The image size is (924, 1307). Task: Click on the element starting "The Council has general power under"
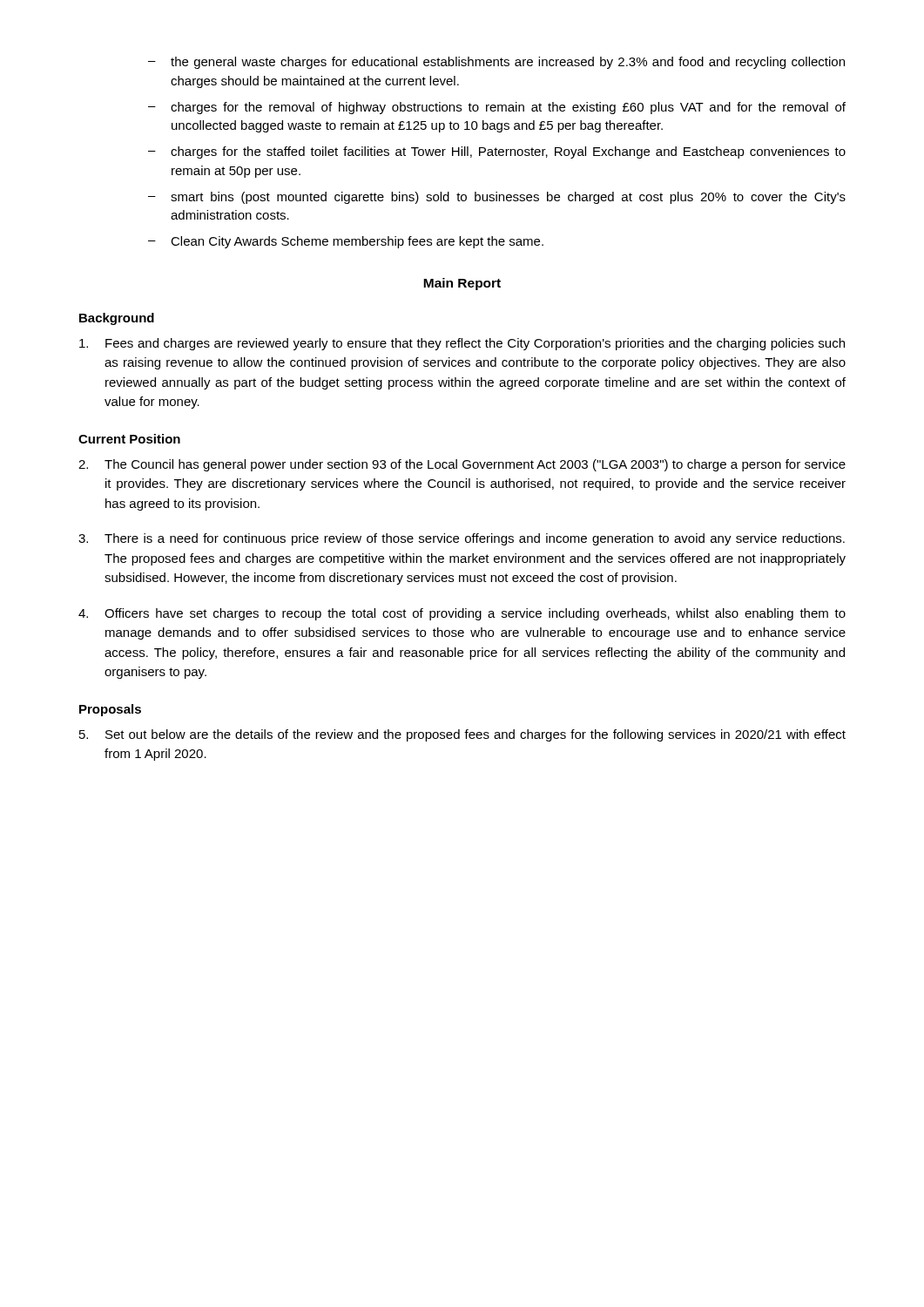pyautogui.click(x=462, y=484)
